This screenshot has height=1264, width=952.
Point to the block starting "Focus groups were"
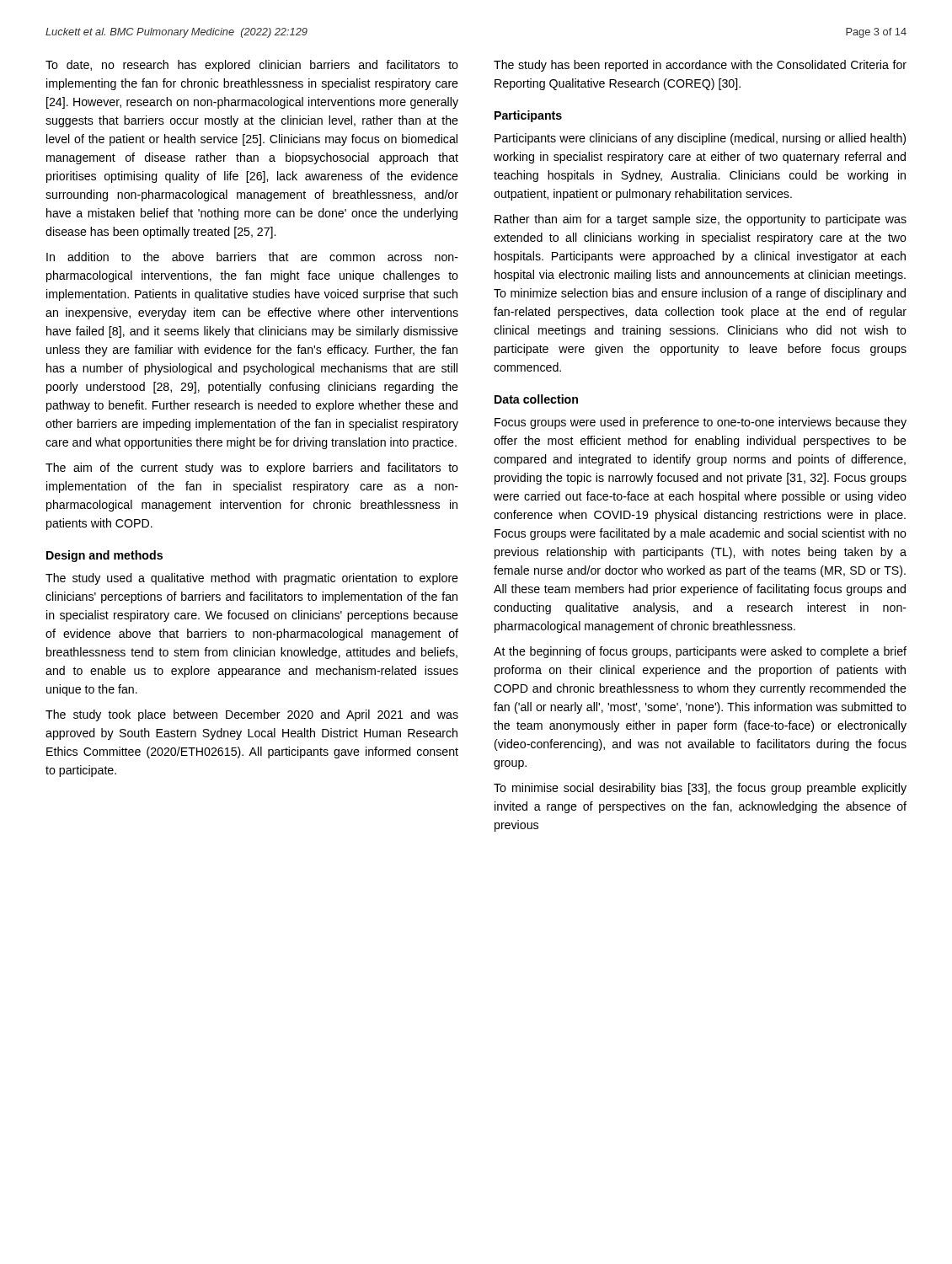pos(700,524)
